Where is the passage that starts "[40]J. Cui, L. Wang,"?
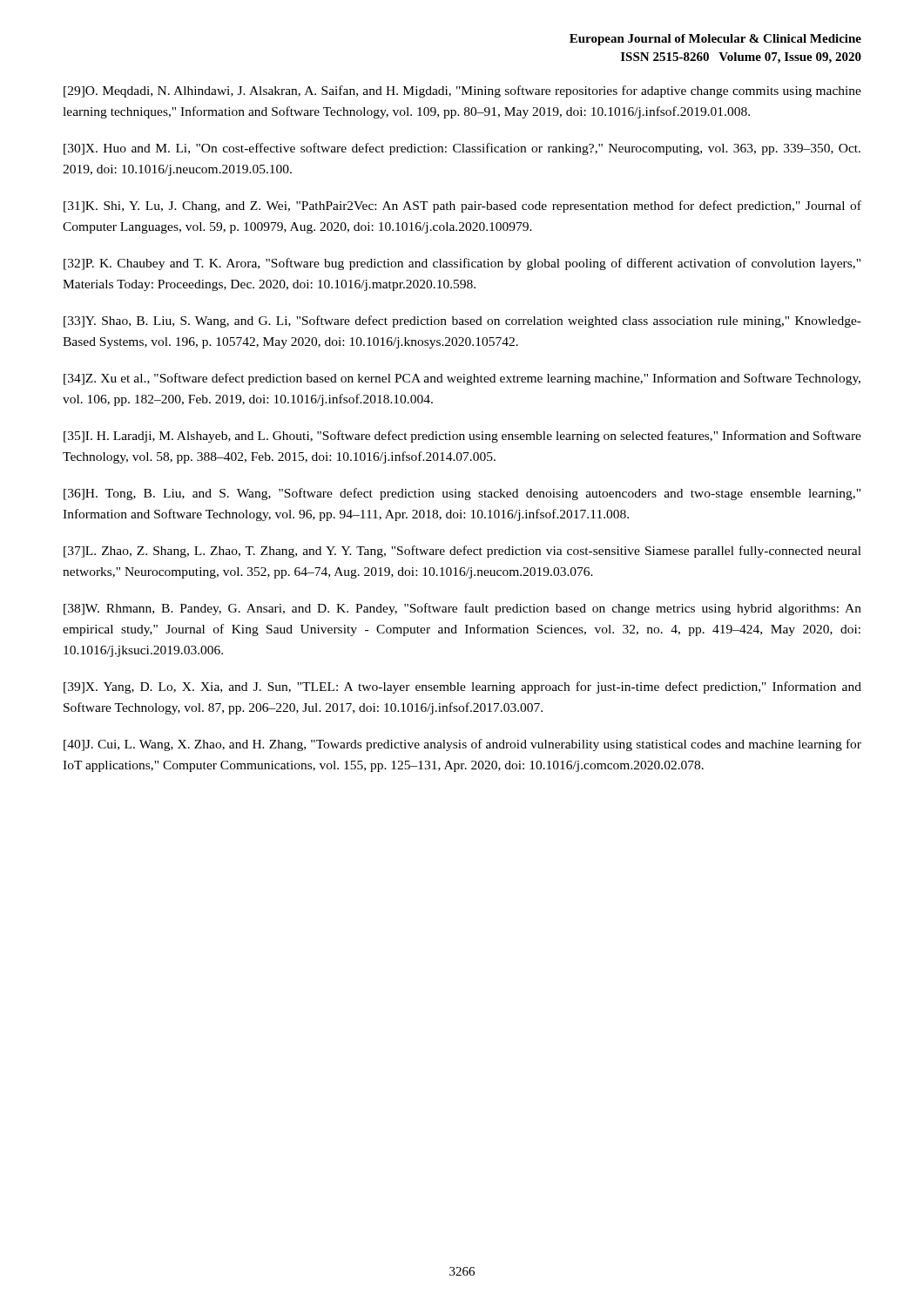The image size is (924, 1307). pos(462,754)
